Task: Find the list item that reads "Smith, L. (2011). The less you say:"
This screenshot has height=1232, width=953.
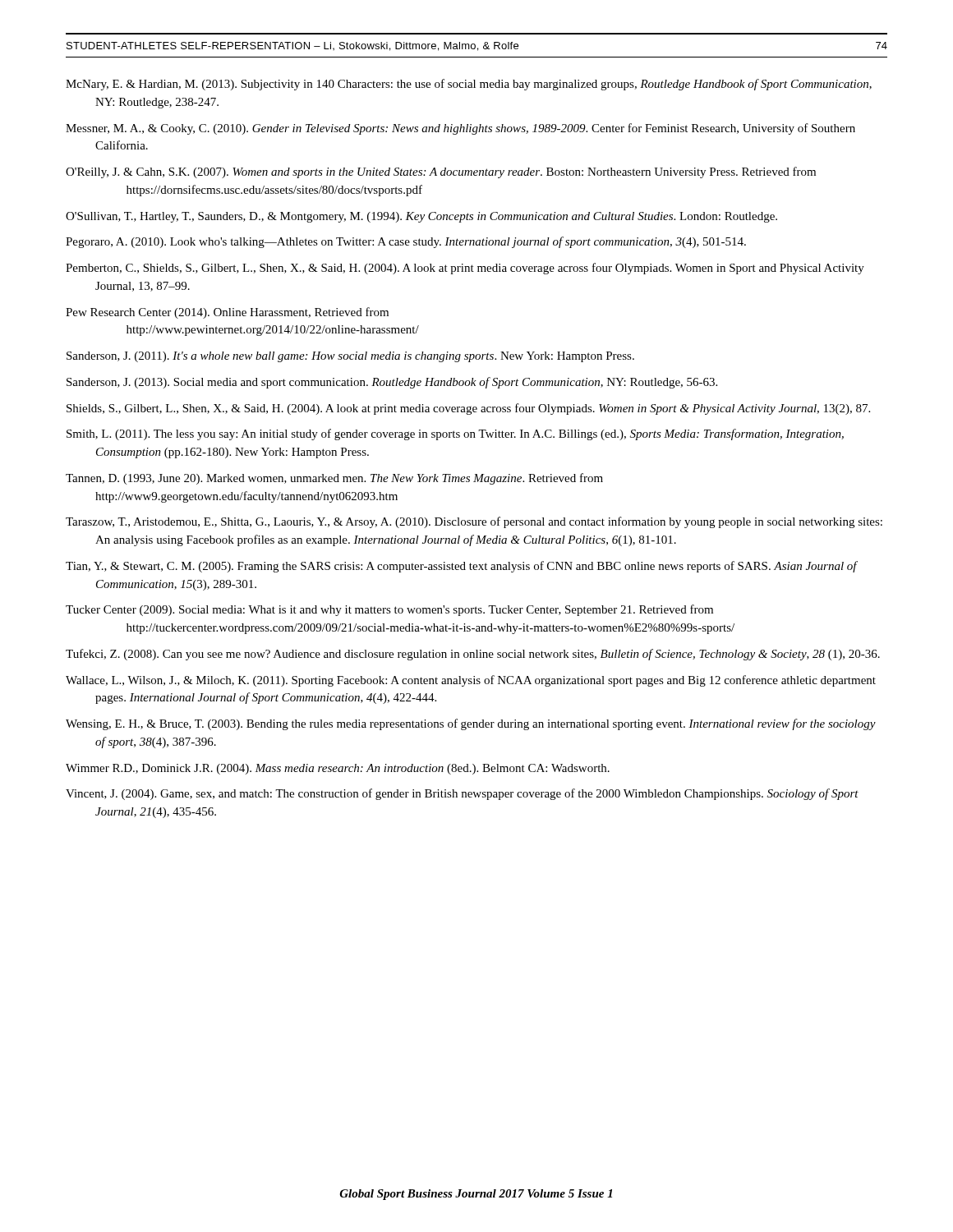Action: coord(455,443)
